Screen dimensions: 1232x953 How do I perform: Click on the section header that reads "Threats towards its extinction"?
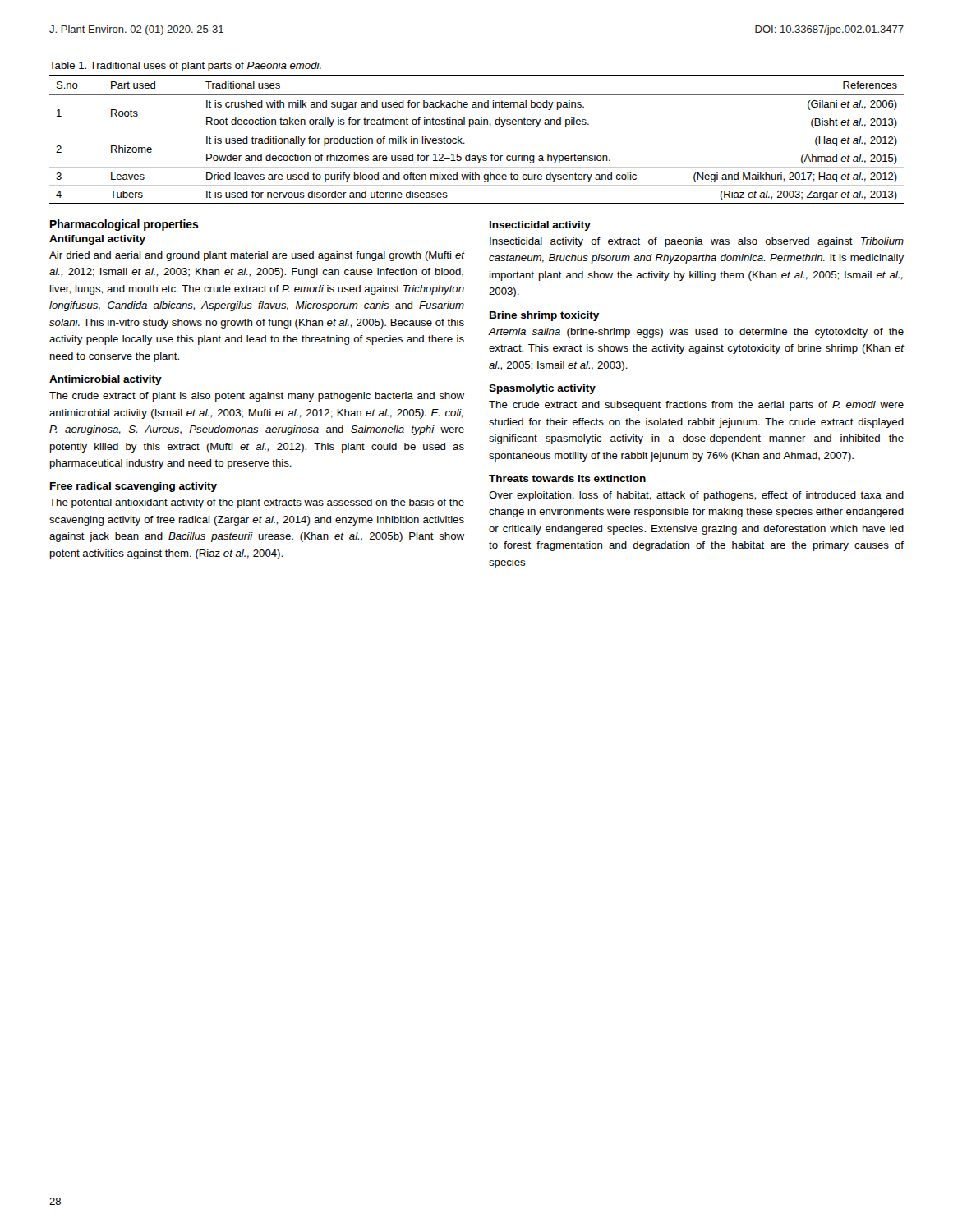click(x=567, y=478)
